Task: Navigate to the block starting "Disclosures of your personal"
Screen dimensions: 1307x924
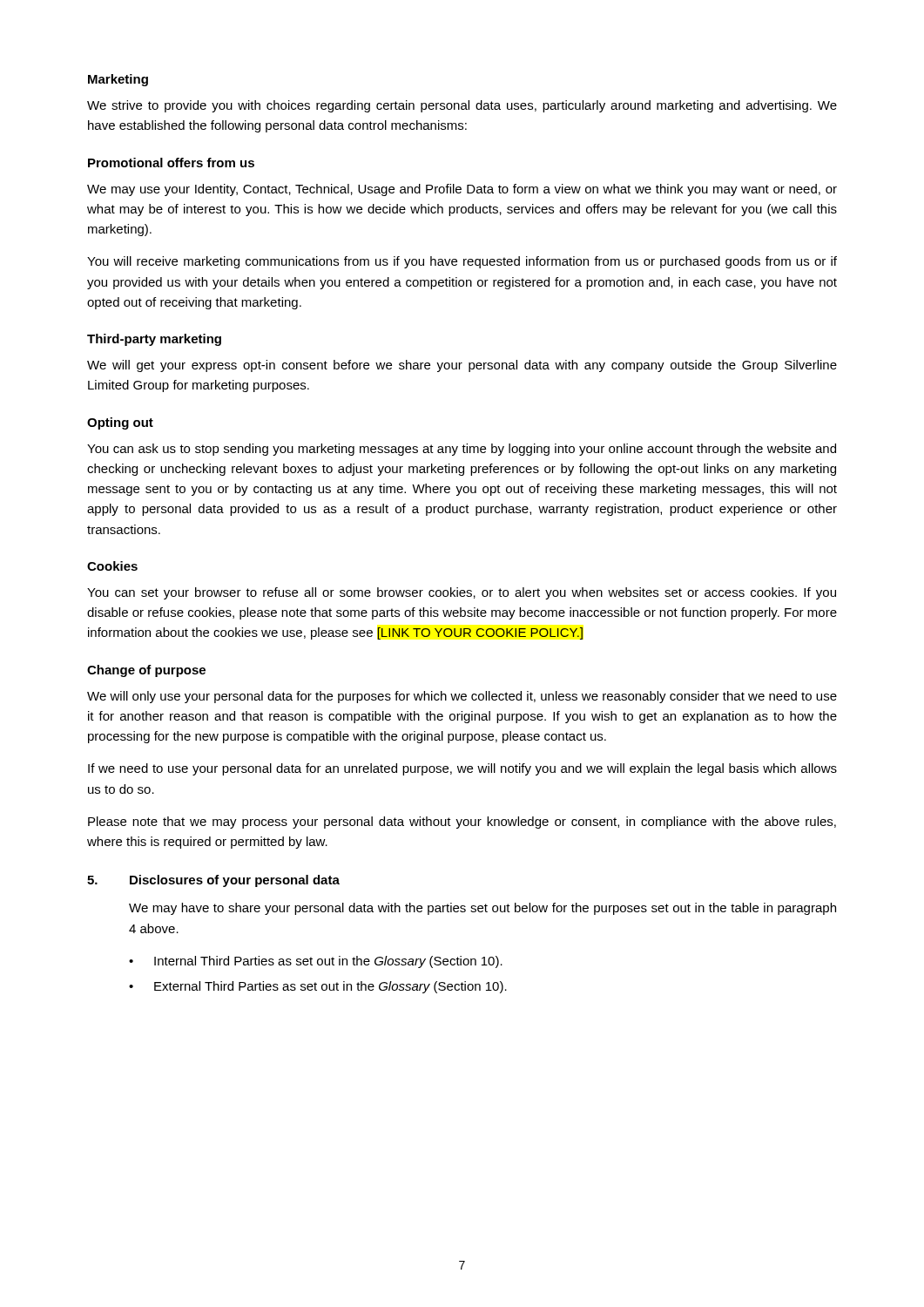Action: (234, 880)
